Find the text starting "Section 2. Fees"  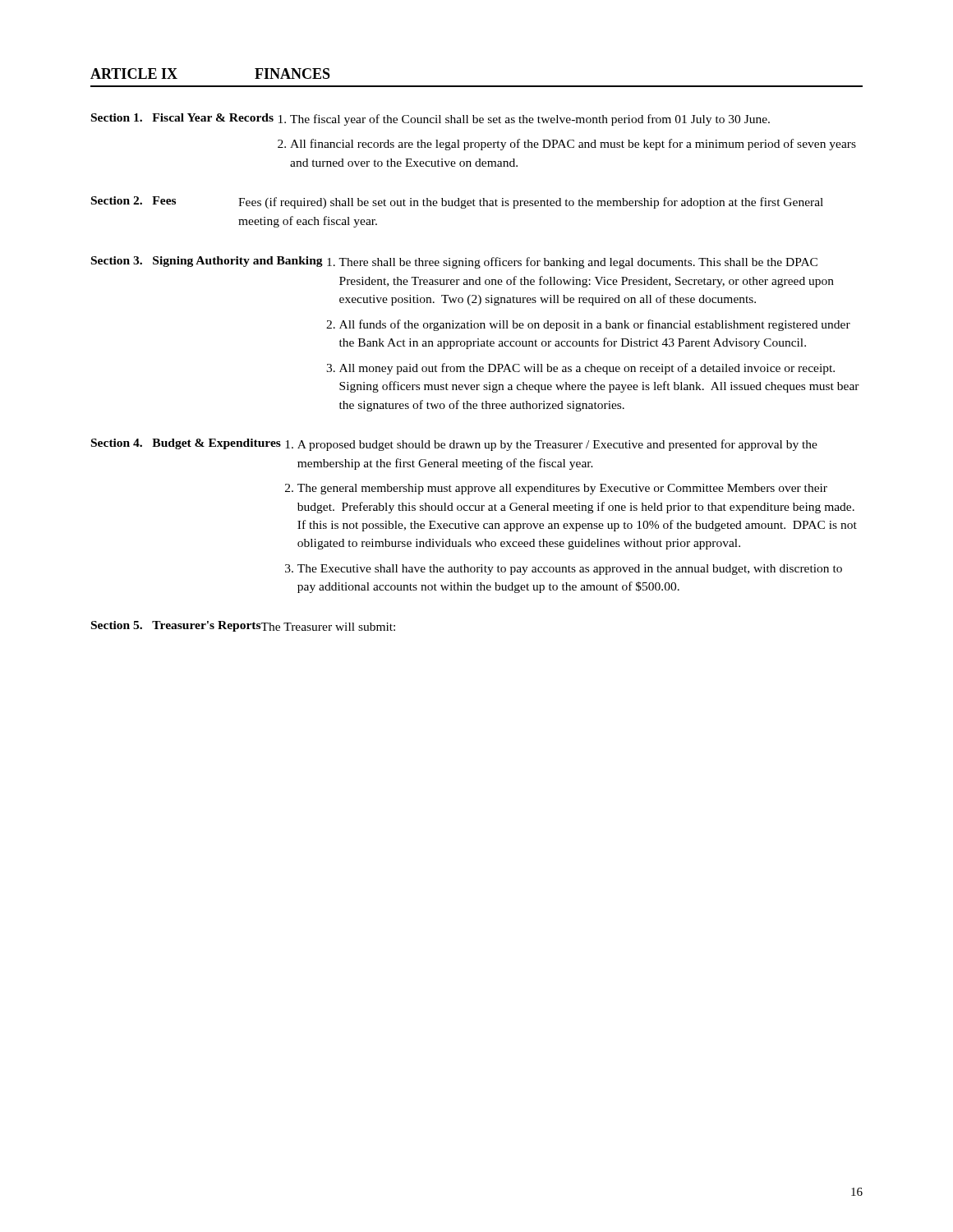click(133, 200)
